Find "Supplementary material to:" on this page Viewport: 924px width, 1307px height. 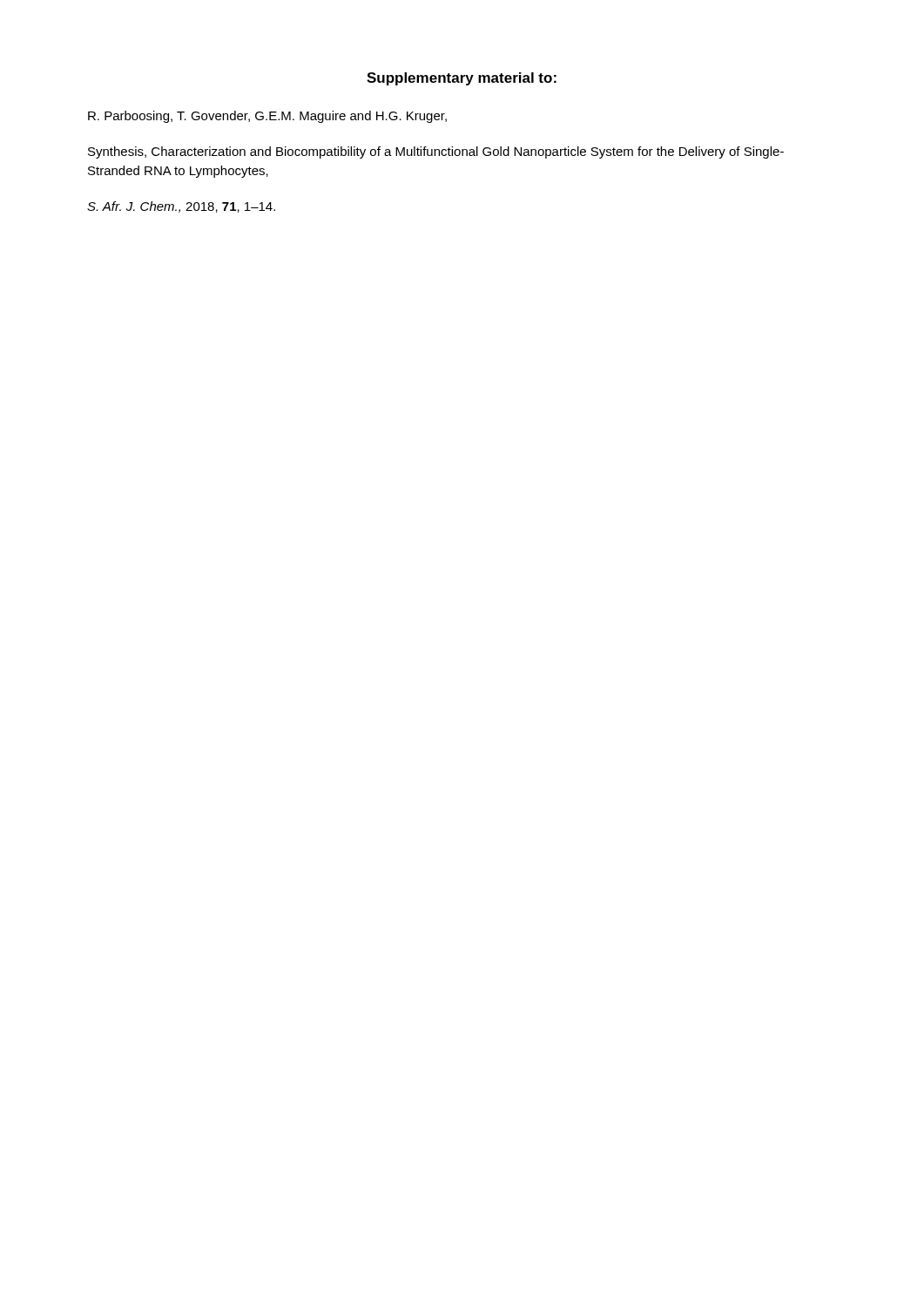462,78
